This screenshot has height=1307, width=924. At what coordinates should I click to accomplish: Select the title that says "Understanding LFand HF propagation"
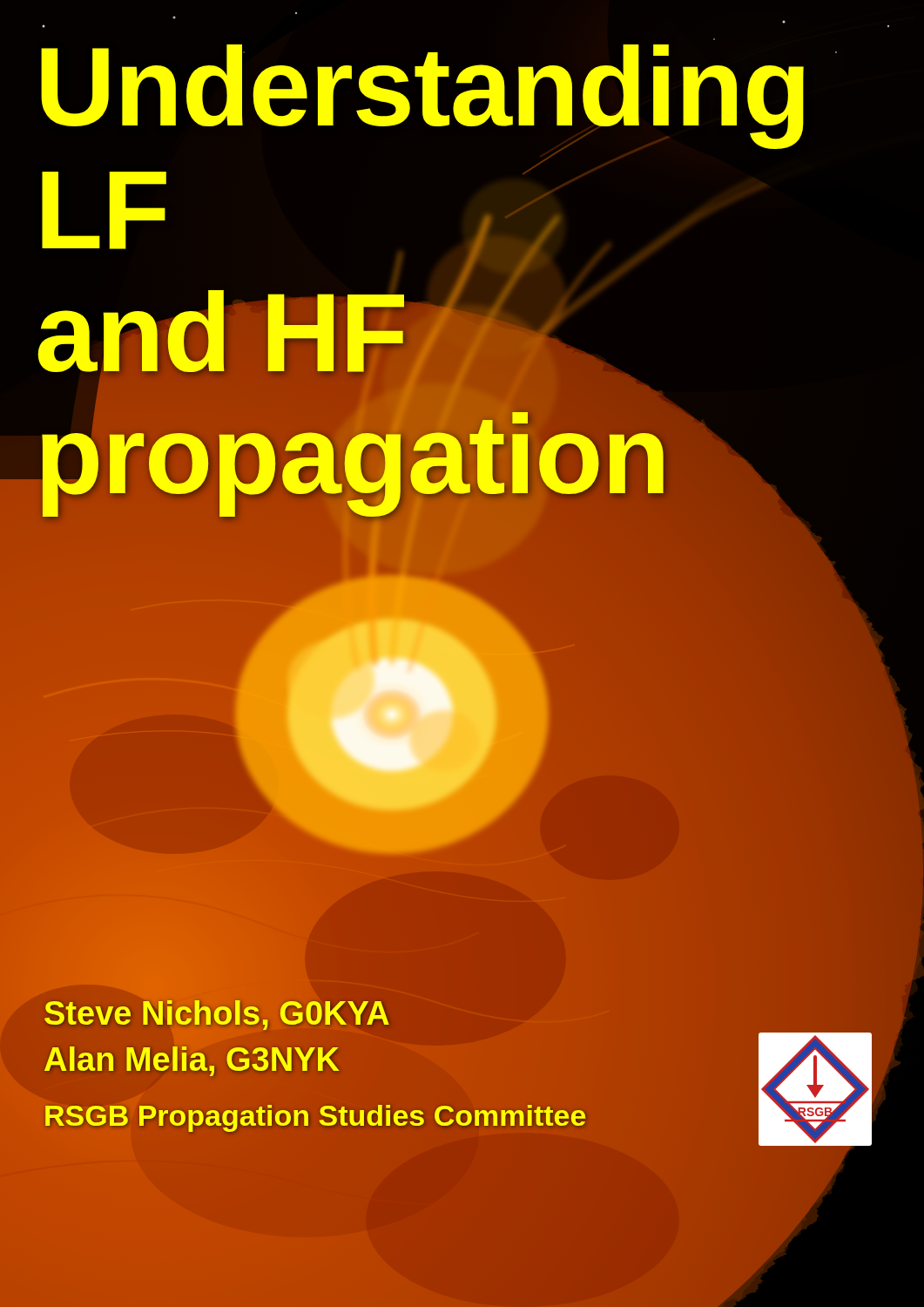[462, 272]
